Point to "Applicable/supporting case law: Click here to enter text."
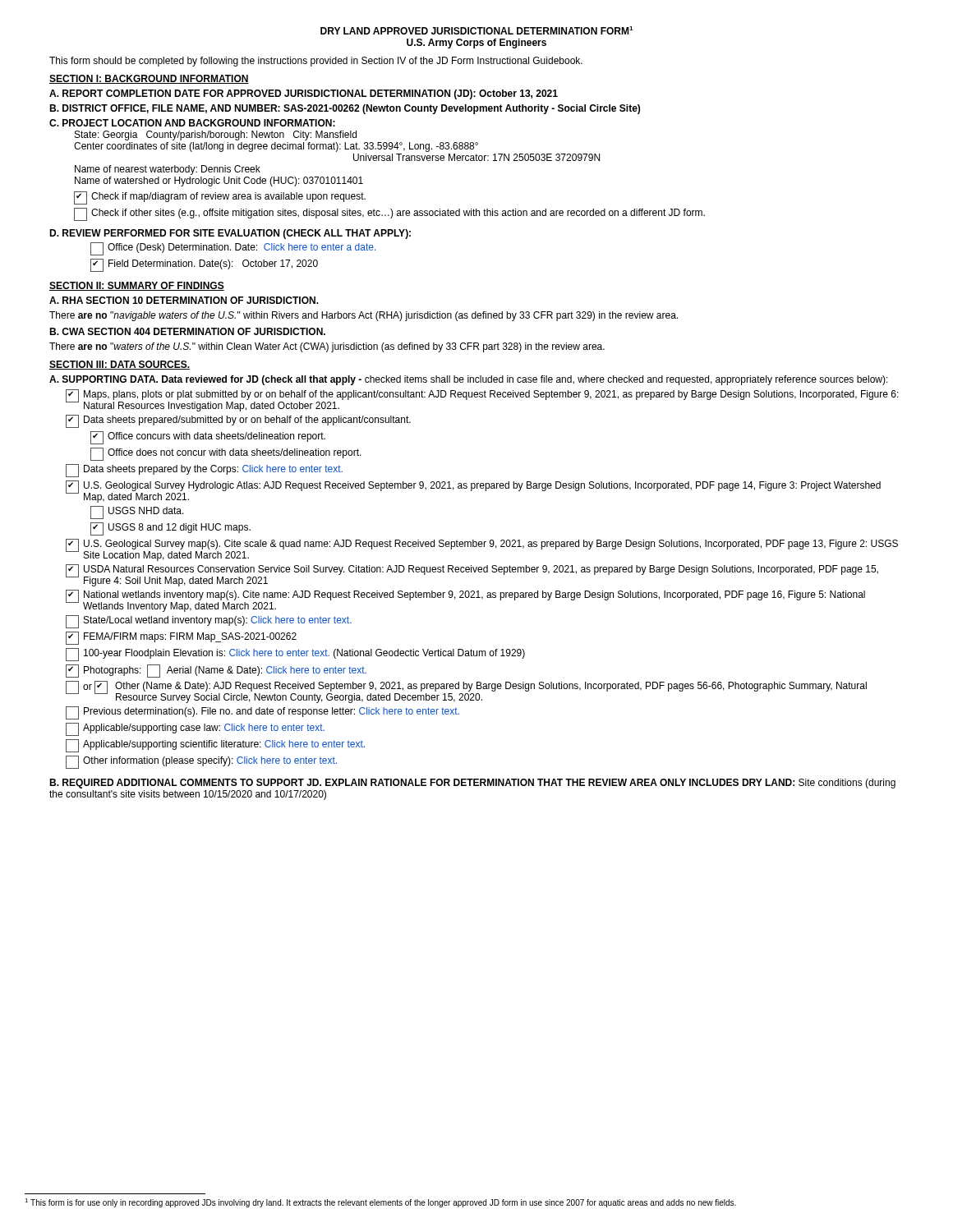 (195, 729)
